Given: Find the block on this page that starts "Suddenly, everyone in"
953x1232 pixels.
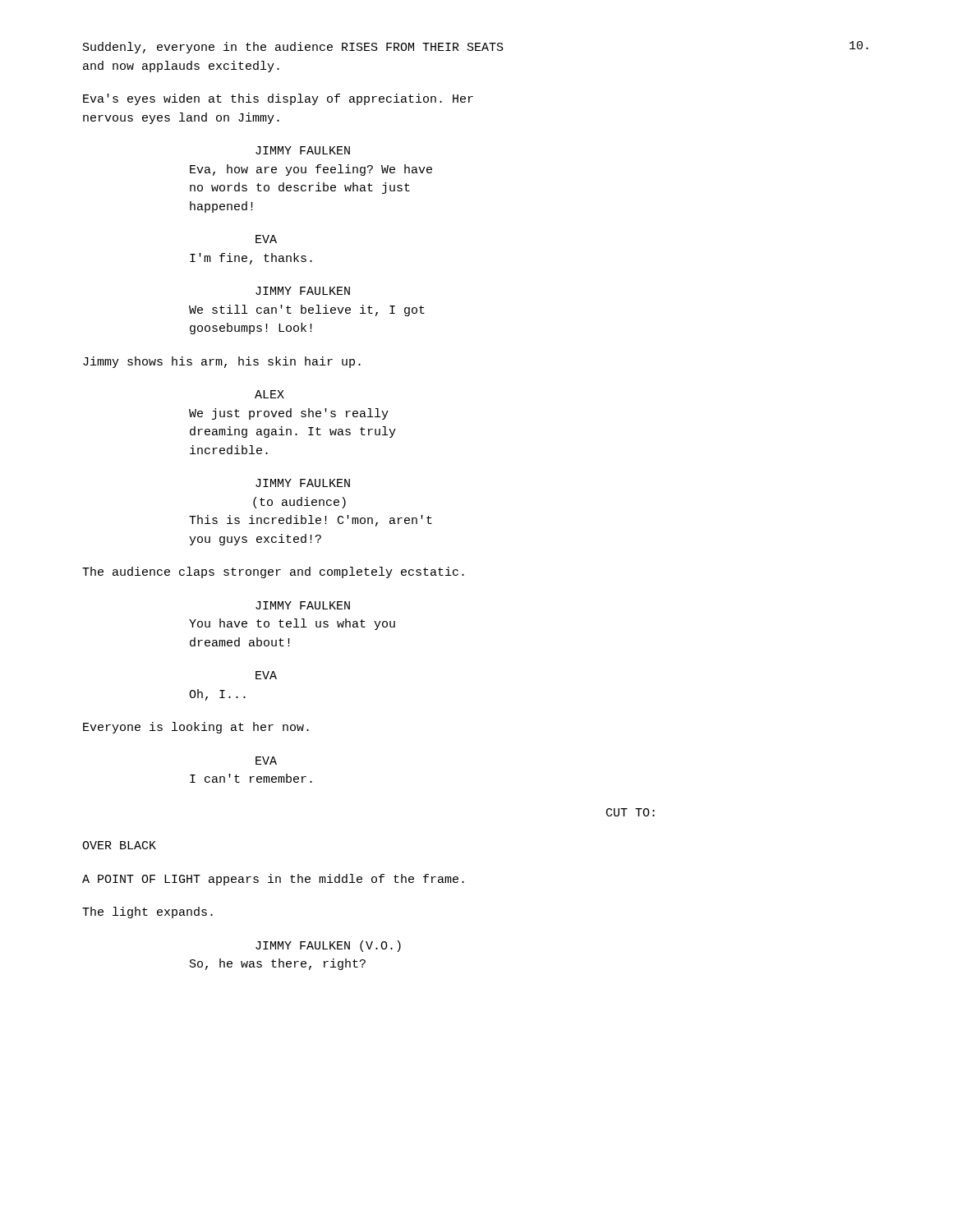Looking at the screenshot, I should click(293, 57).
